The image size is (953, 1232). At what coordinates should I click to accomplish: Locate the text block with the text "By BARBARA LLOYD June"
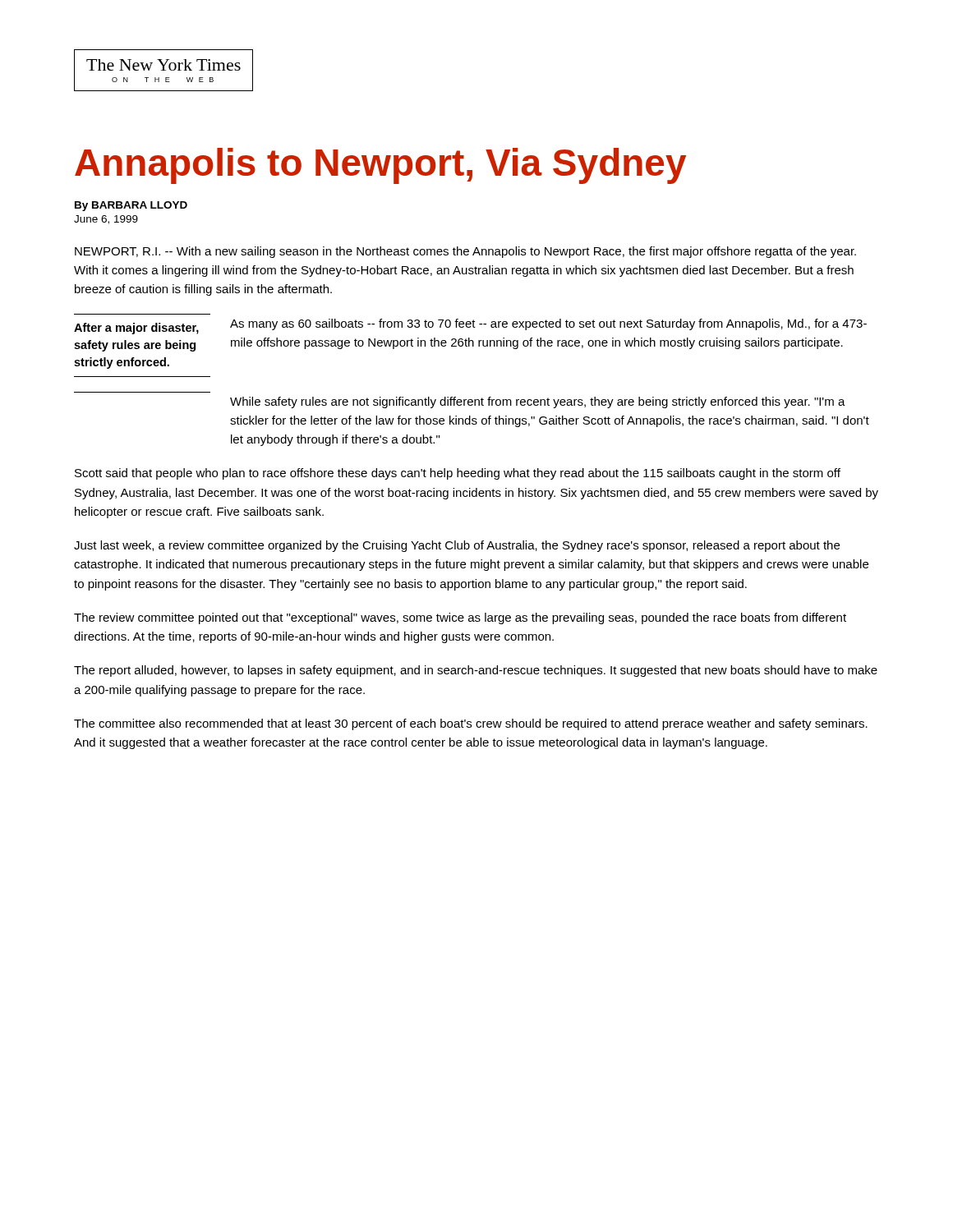(131, 206)
